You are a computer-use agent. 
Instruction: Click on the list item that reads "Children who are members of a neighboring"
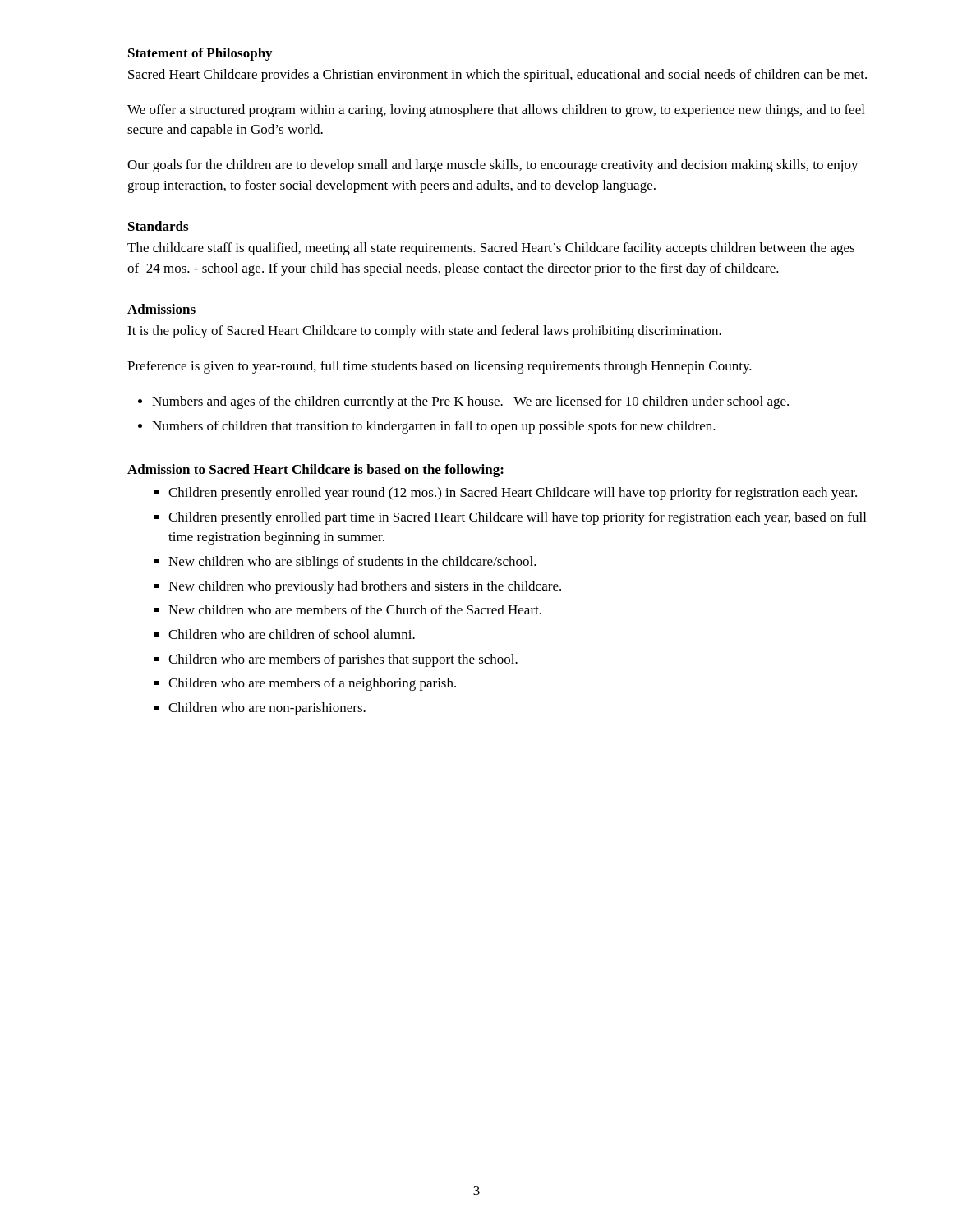click(x=313, y=683)
